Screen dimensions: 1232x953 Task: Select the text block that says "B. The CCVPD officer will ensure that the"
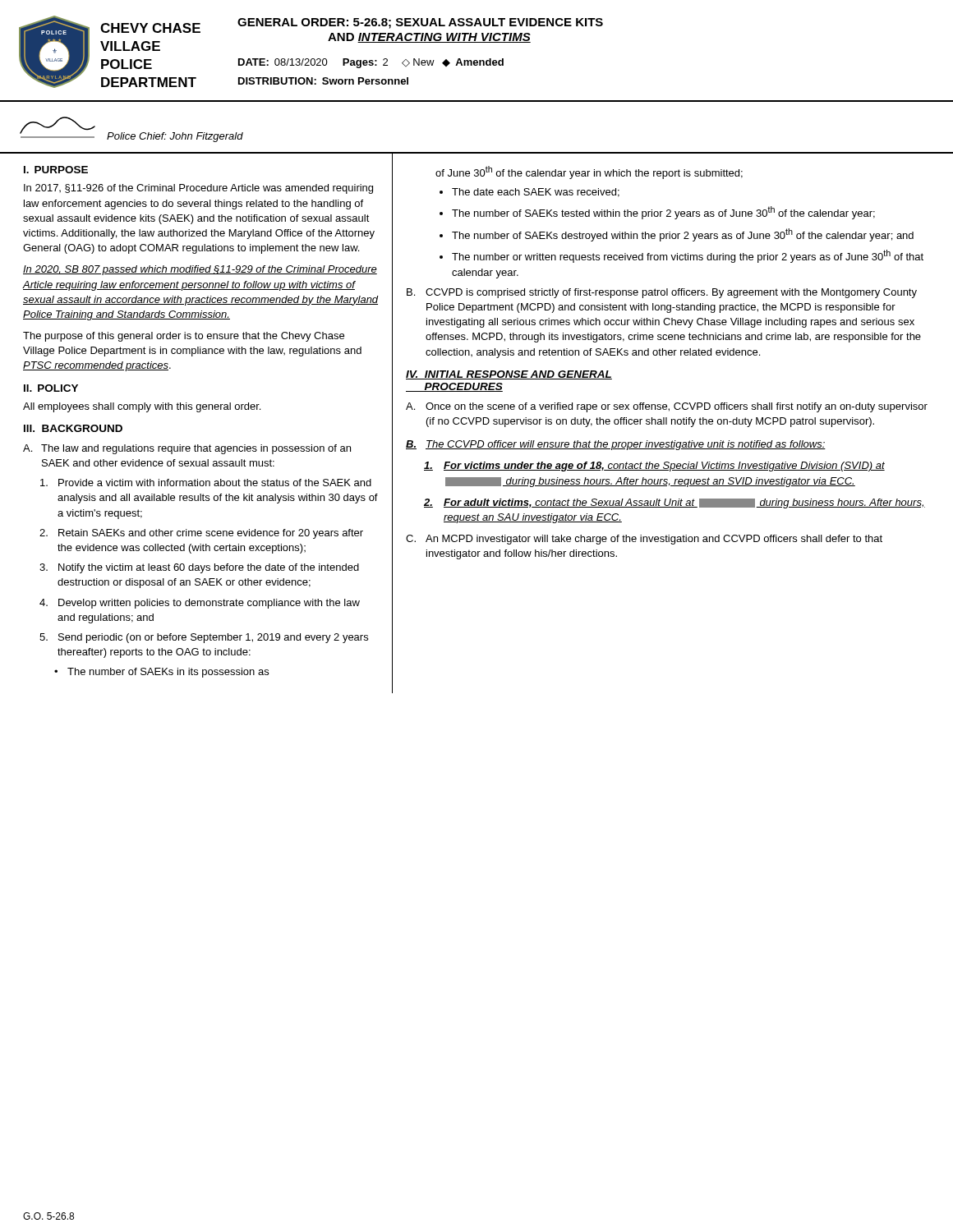pyautogui.click(x=615, y=445)
